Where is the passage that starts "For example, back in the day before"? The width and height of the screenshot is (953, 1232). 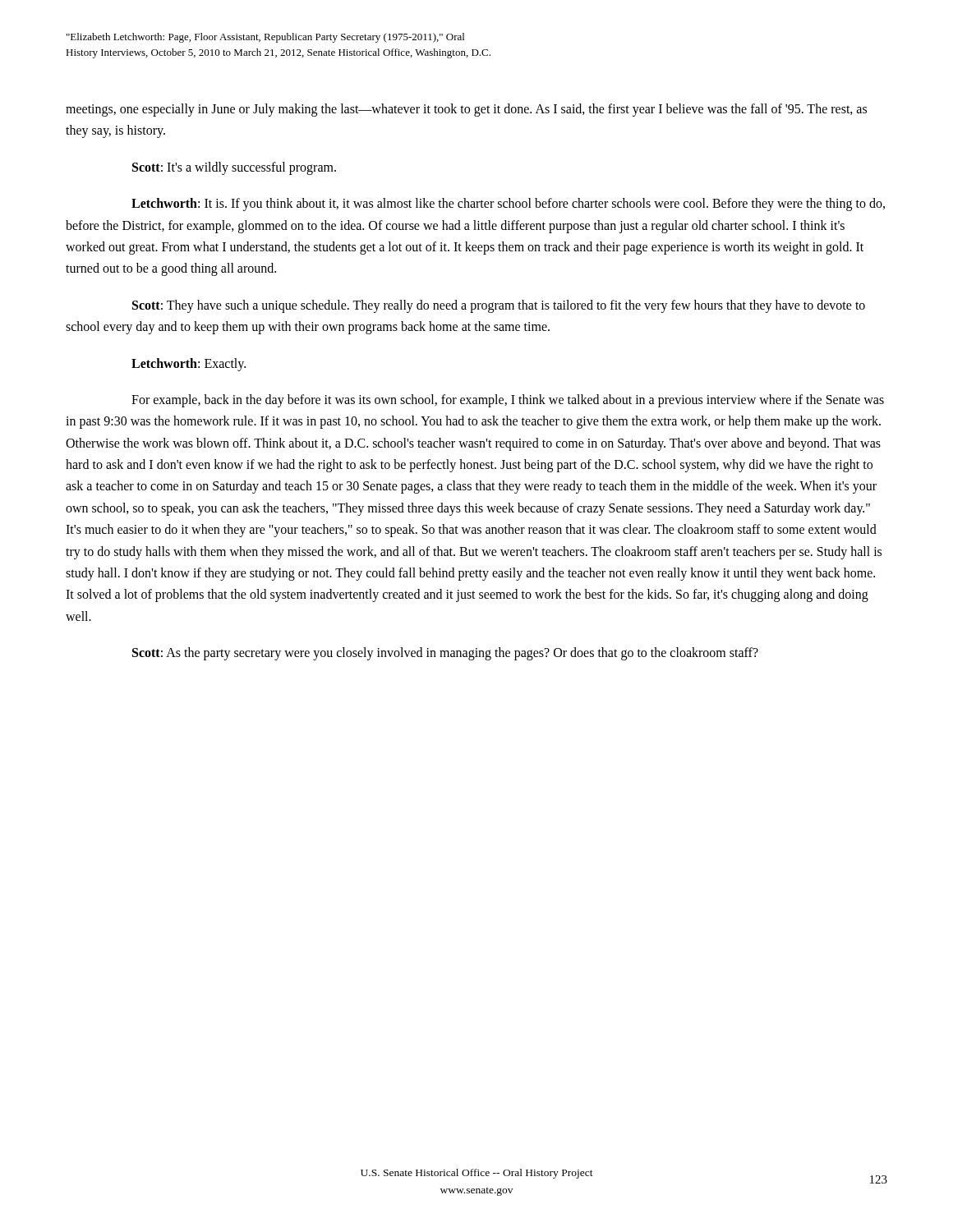coord(475,508)
